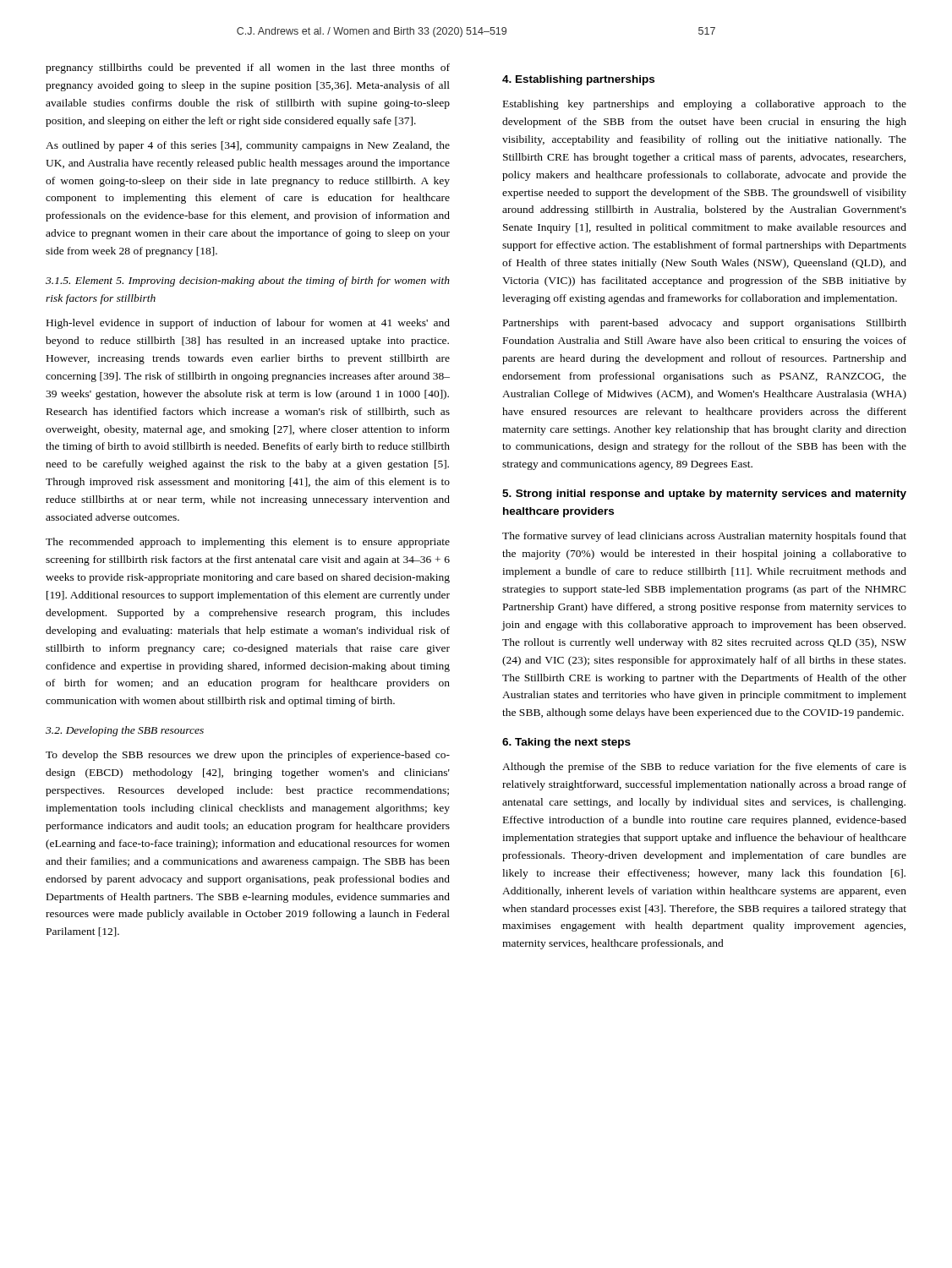Locate the text block that reads "pregnancy stillbirths could be prevented"

point(248,95)
